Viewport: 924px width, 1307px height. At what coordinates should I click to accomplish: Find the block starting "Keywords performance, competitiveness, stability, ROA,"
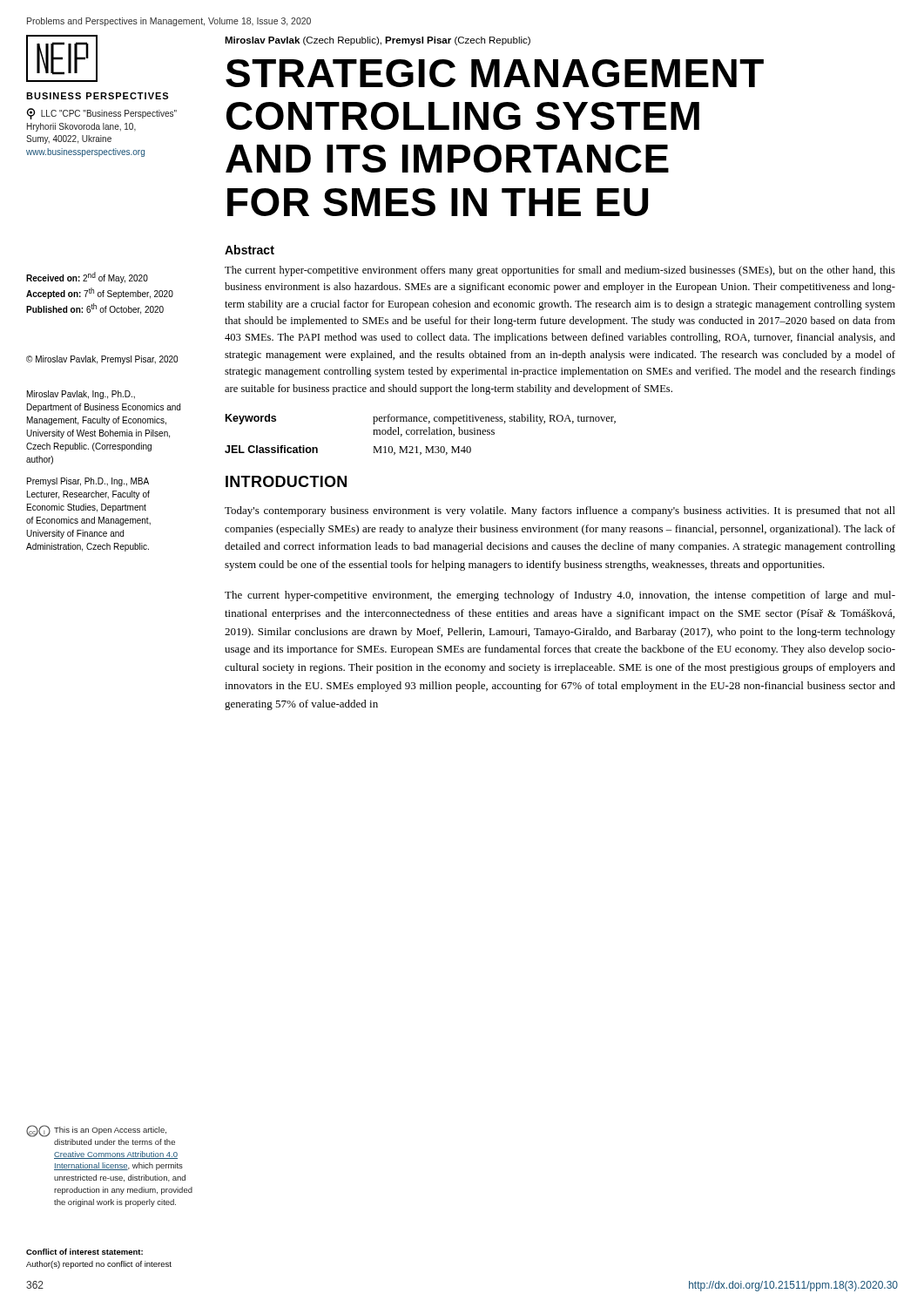tap(421, 419)
